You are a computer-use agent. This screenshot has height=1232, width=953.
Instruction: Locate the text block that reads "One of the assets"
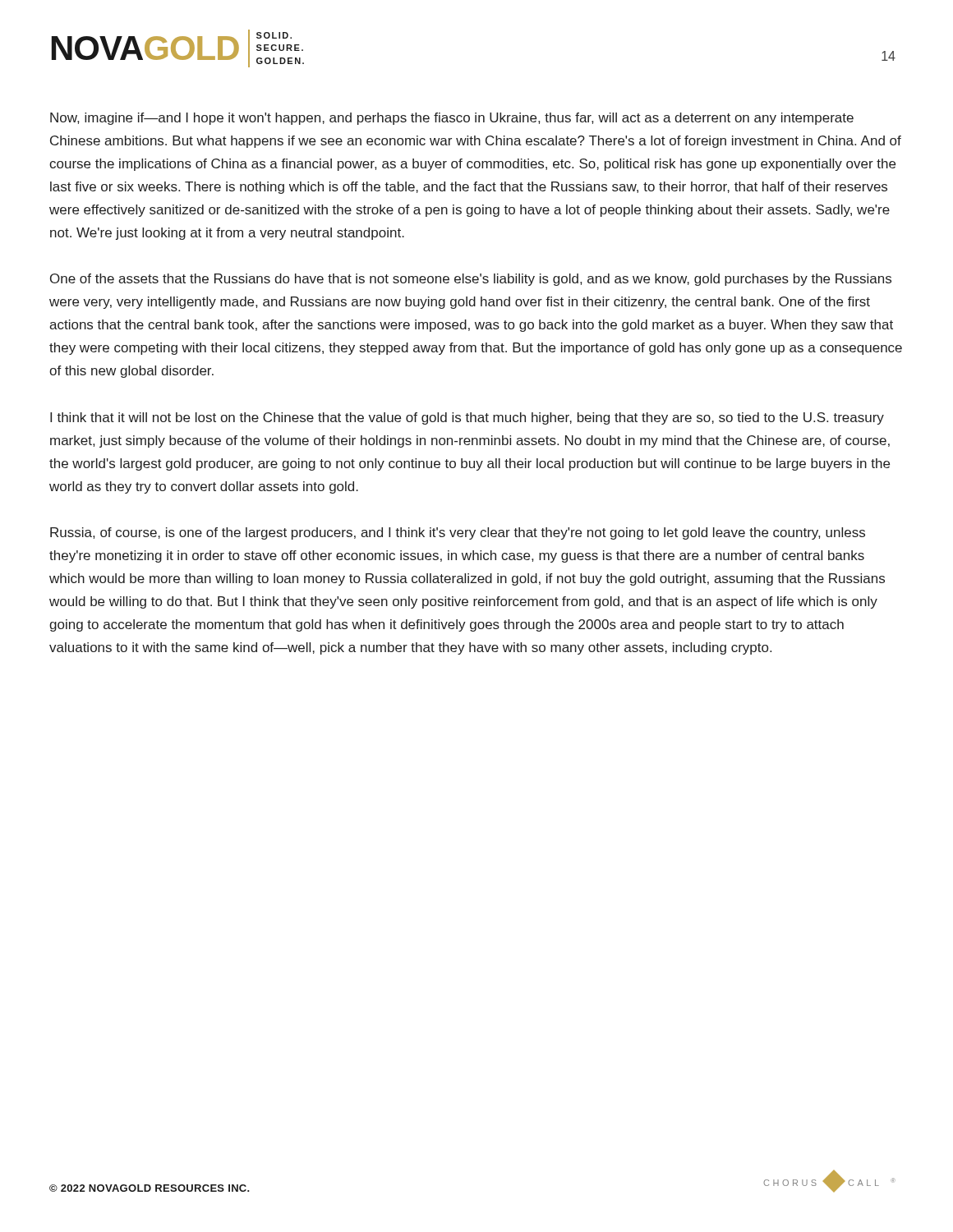pos(476,325)
